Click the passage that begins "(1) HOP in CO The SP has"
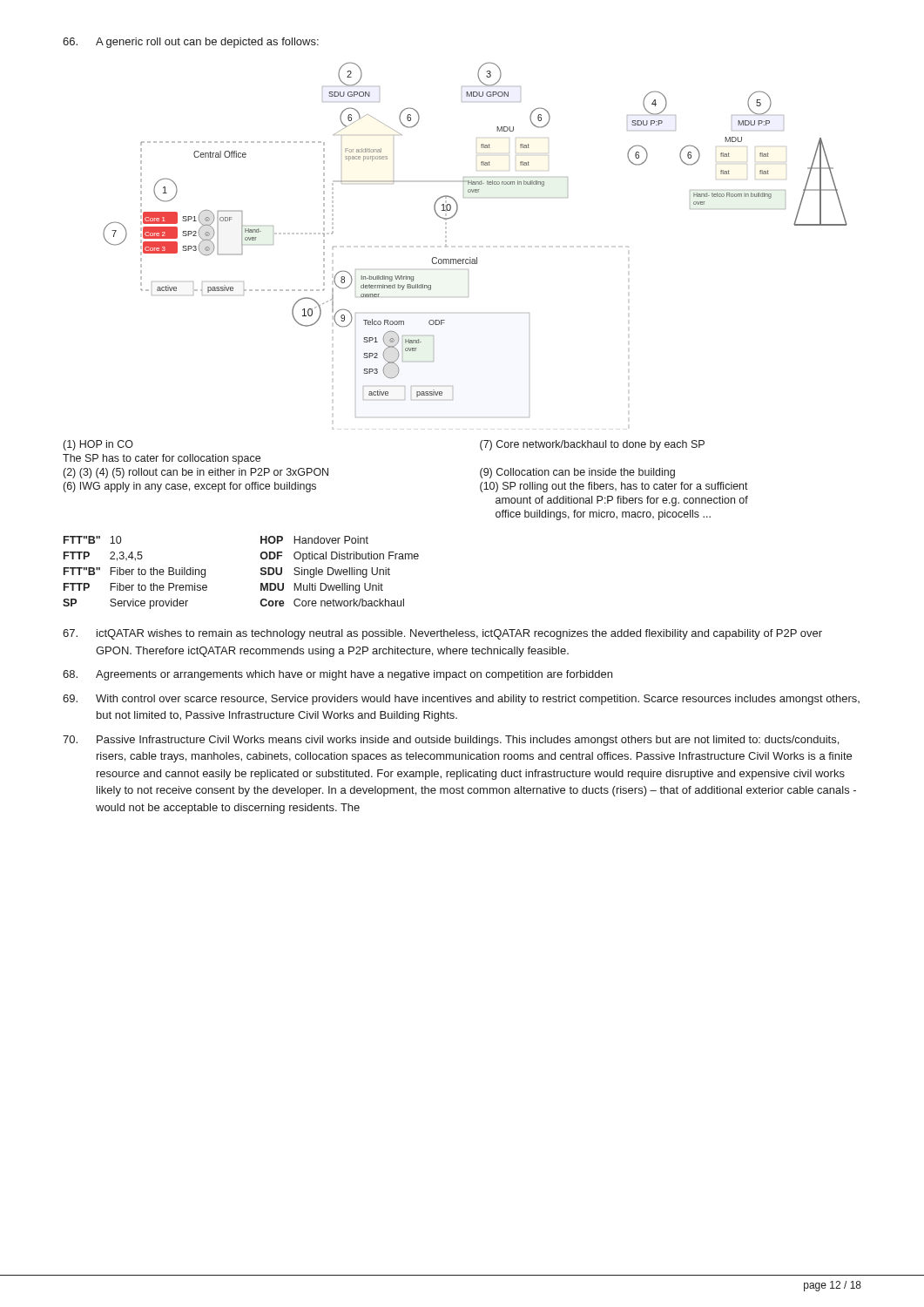The height and width of the screenshot is (1307, 924). (x=99, y=445)
